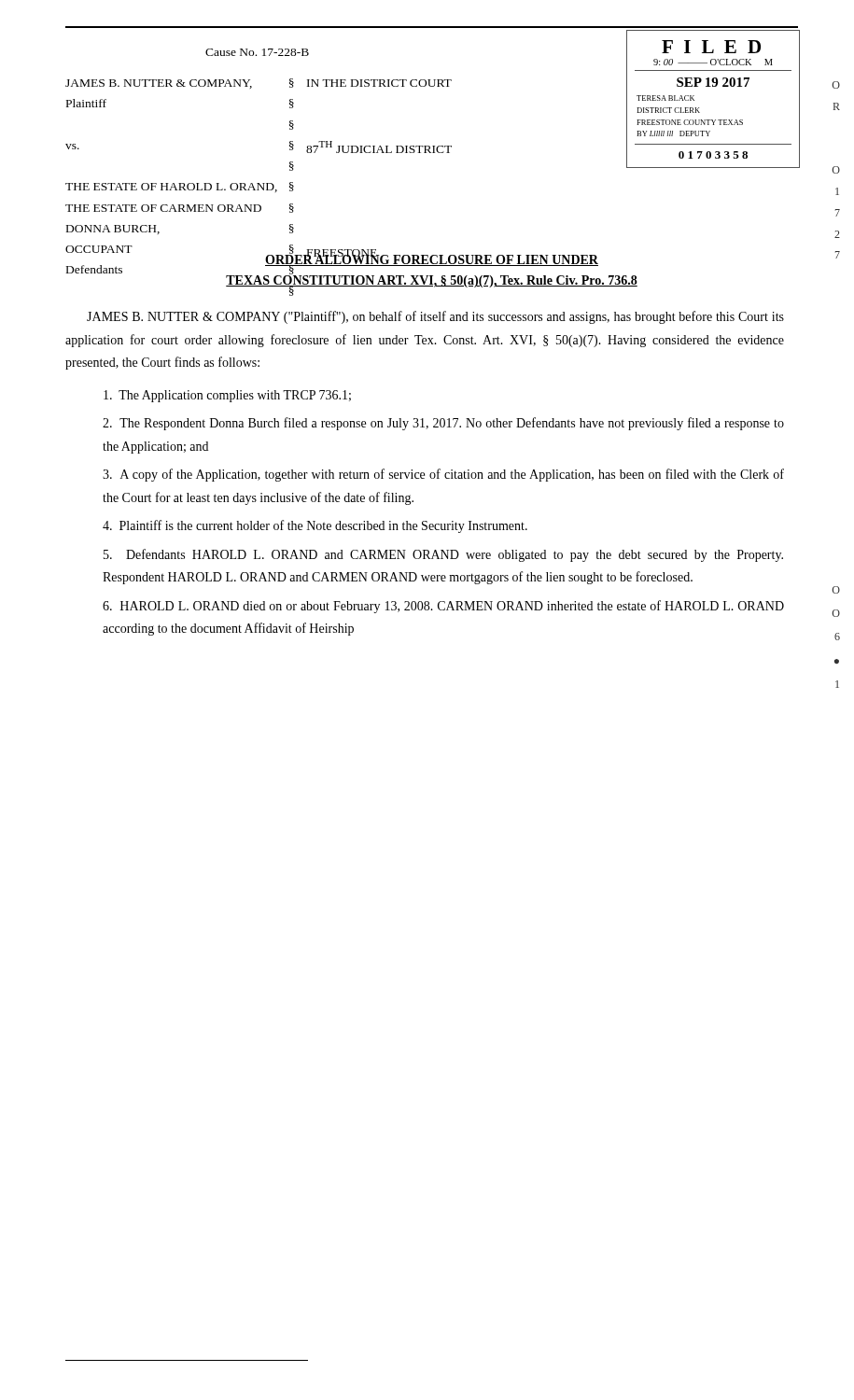Select the text that reads "IN THE DISTRICT COURT"
This screenshot has height=1400, width=854.
click(379, 83)
